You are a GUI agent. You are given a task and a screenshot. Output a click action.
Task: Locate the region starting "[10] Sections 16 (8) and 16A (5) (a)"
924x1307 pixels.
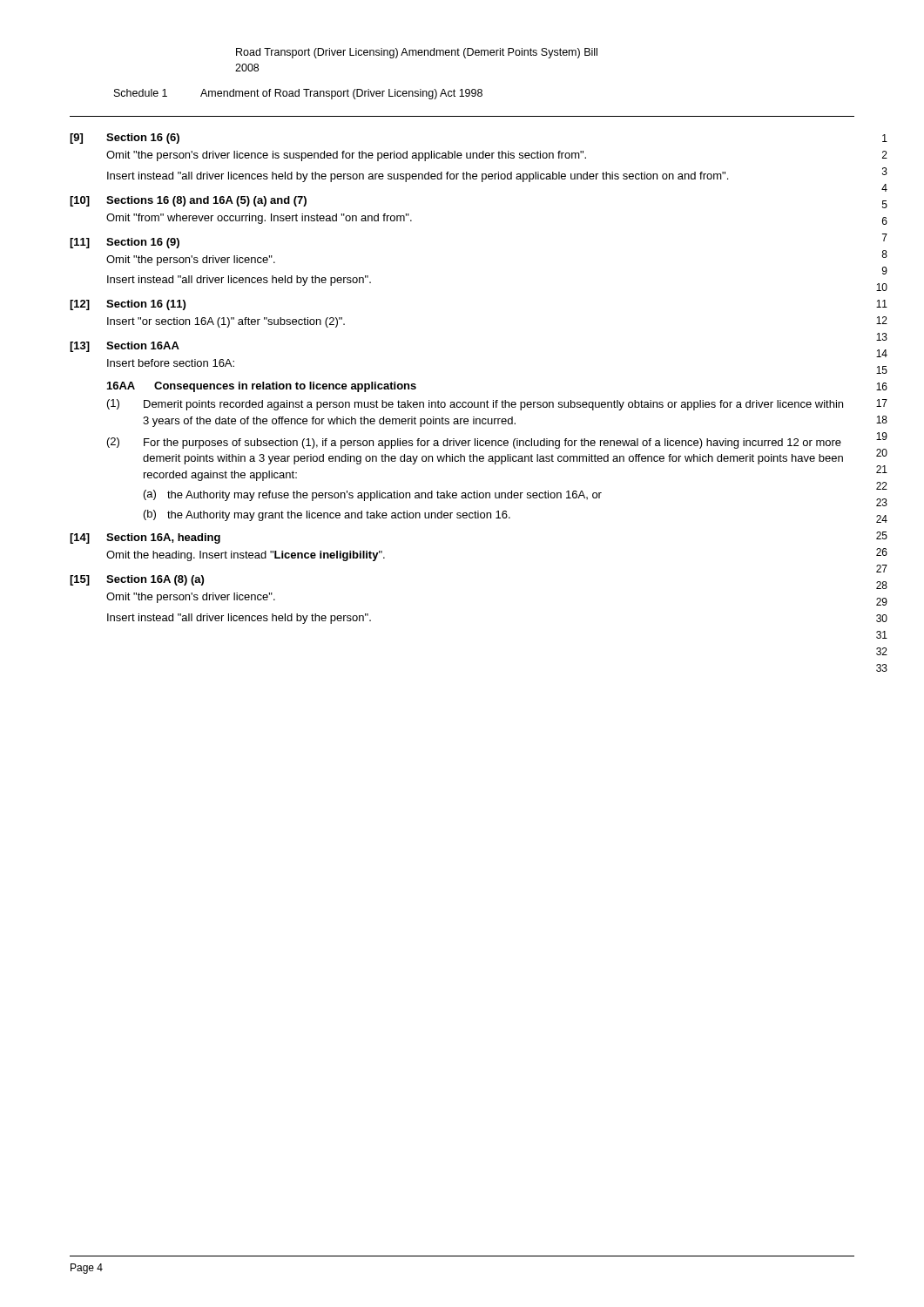[188, 200]
